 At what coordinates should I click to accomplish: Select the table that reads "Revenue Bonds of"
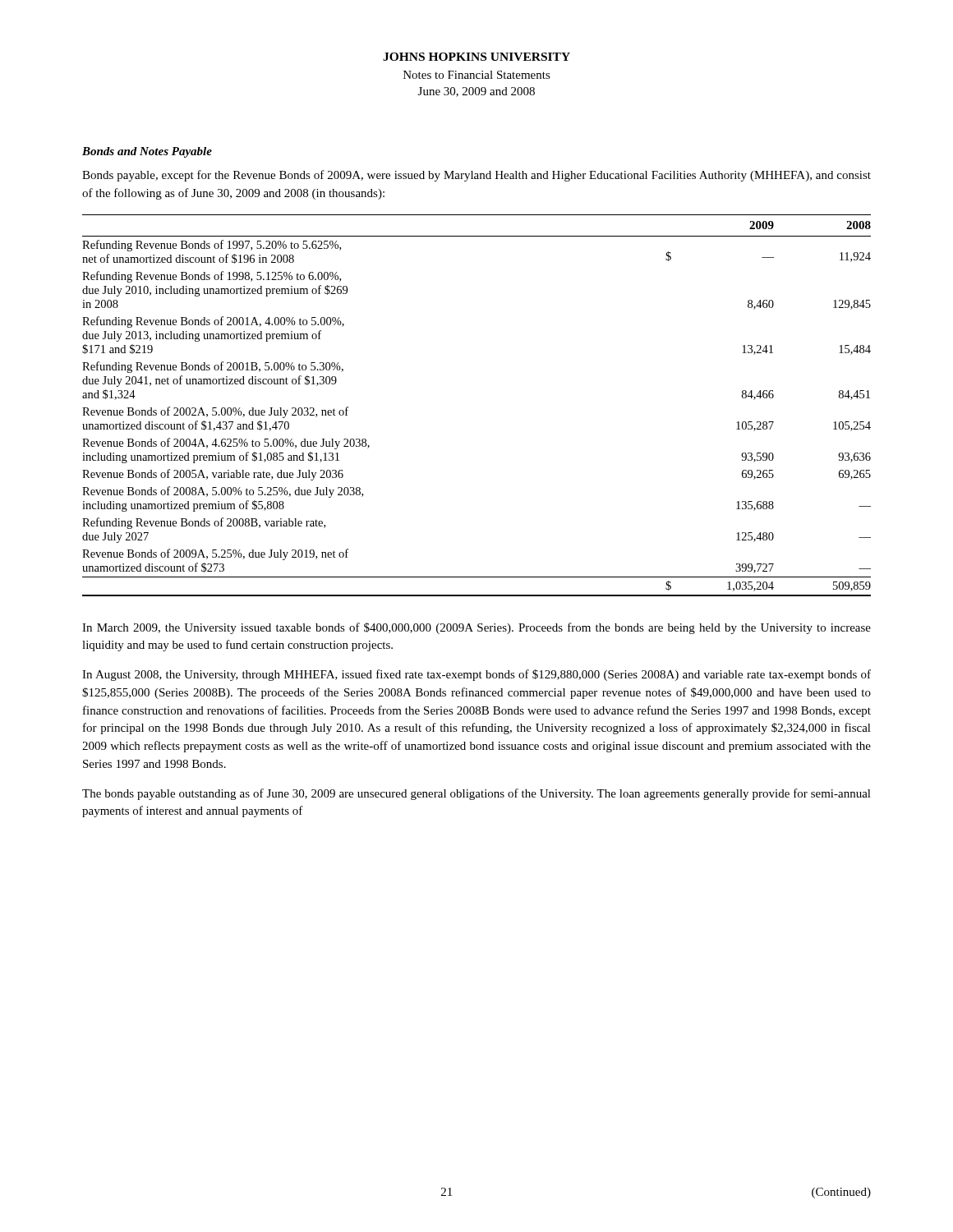tap(476, 405)
